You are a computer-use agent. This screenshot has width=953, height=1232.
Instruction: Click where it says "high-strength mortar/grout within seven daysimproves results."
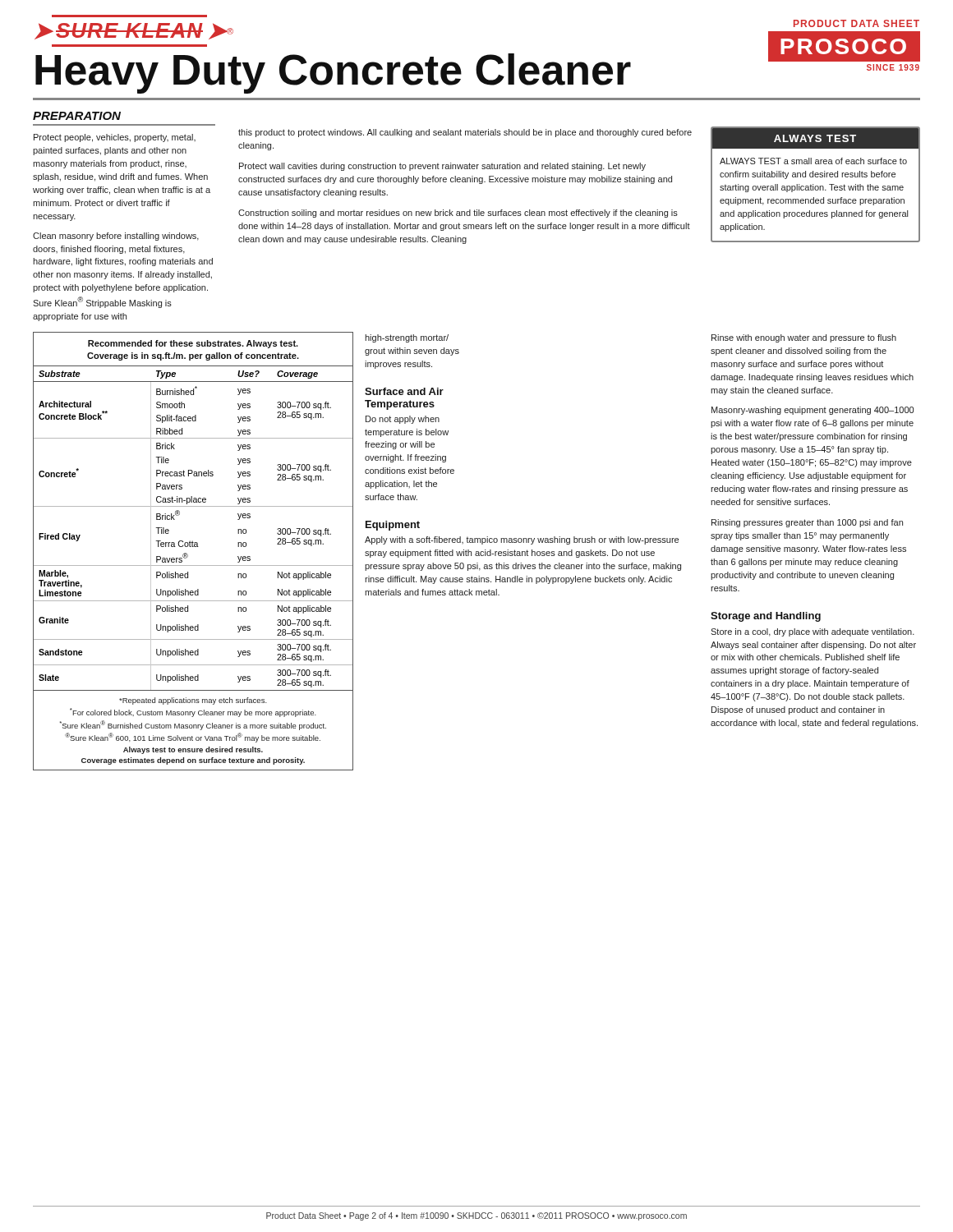tap(412, 351)
